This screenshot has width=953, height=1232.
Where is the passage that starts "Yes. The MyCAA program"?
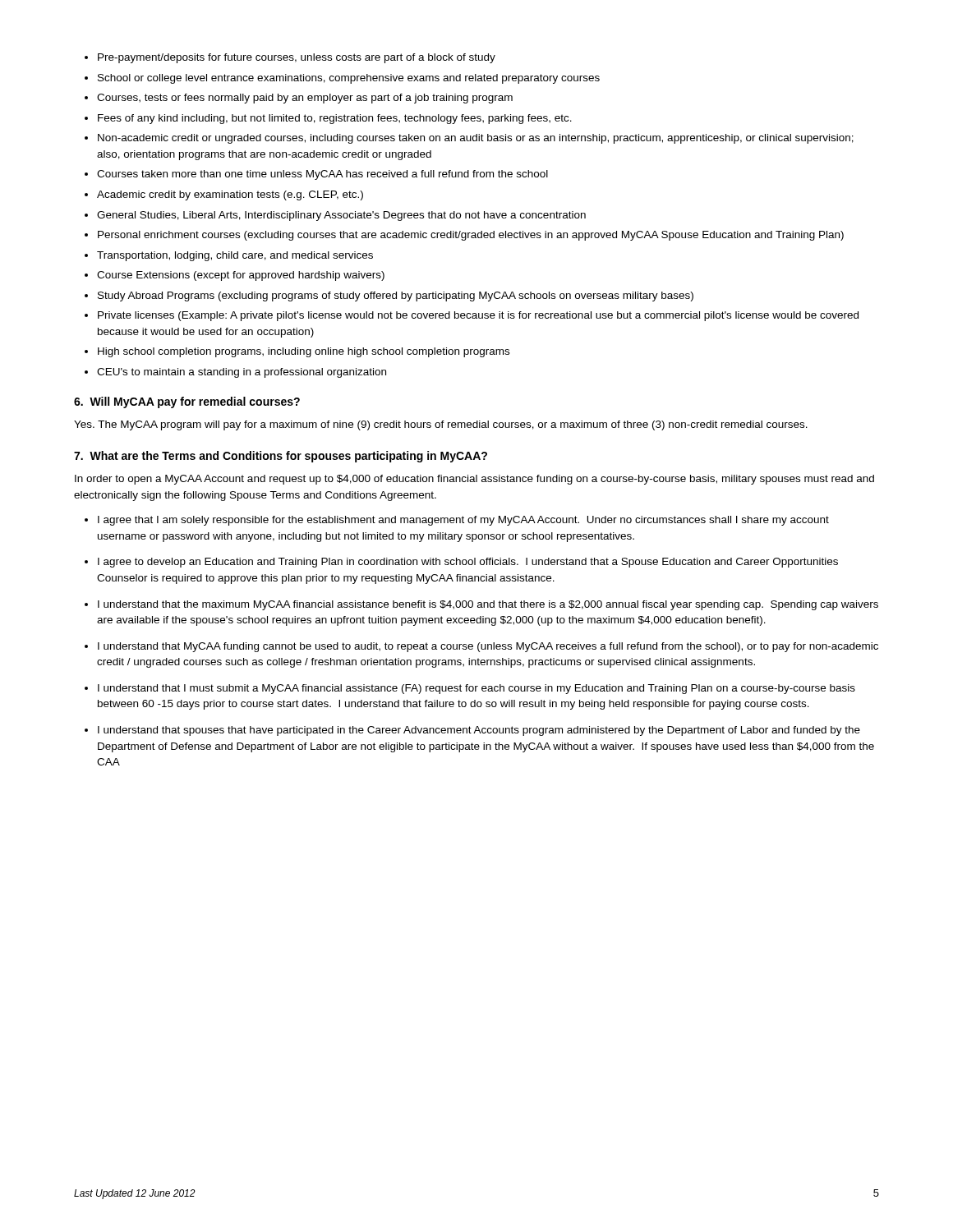click(441, 424)
